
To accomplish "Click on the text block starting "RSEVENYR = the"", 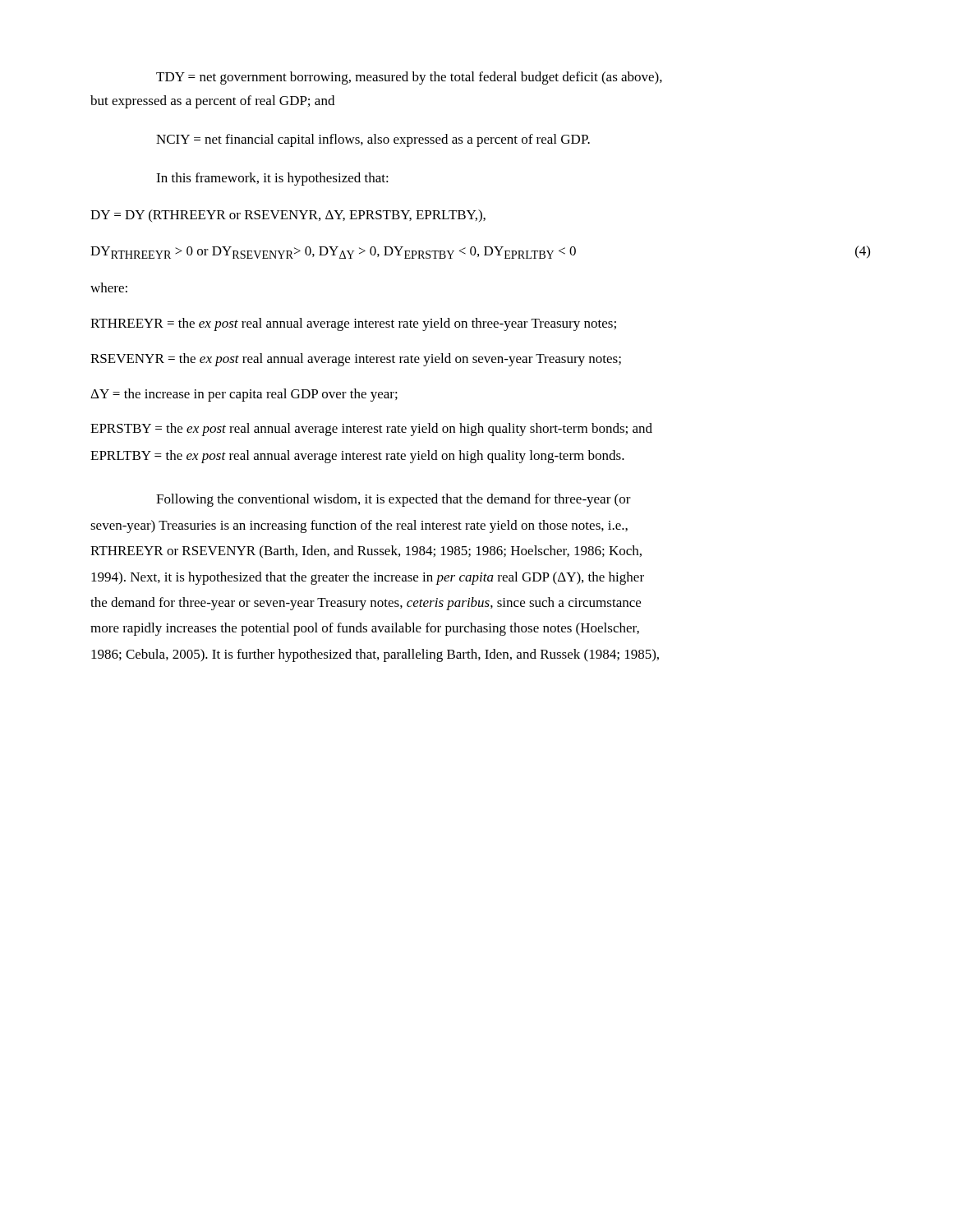I will pyautogui.click(x=356, y=358).
